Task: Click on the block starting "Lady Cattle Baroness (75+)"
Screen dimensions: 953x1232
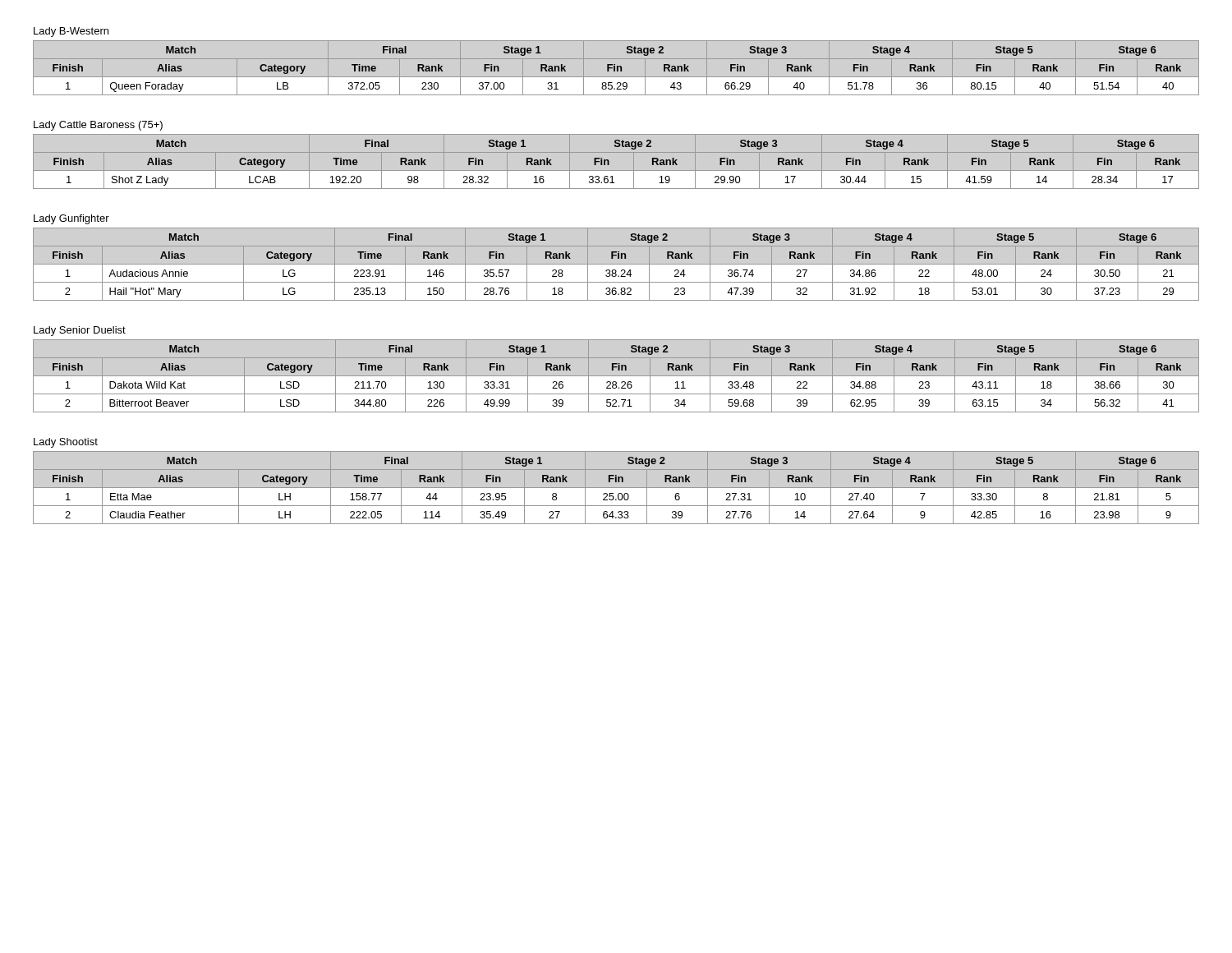Action: (98, 124)
